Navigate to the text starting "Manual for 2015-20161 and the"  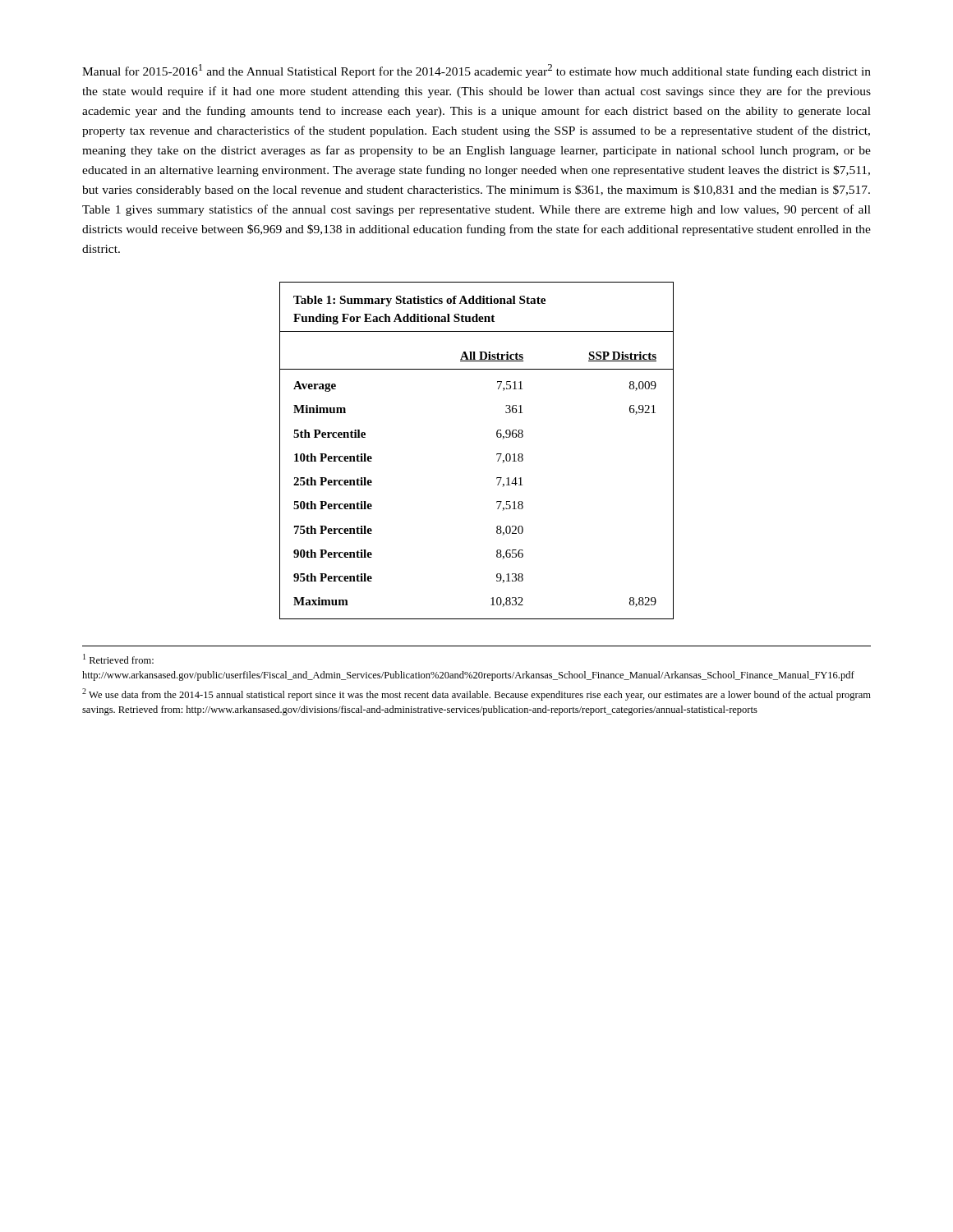click(x=476, y=158)
